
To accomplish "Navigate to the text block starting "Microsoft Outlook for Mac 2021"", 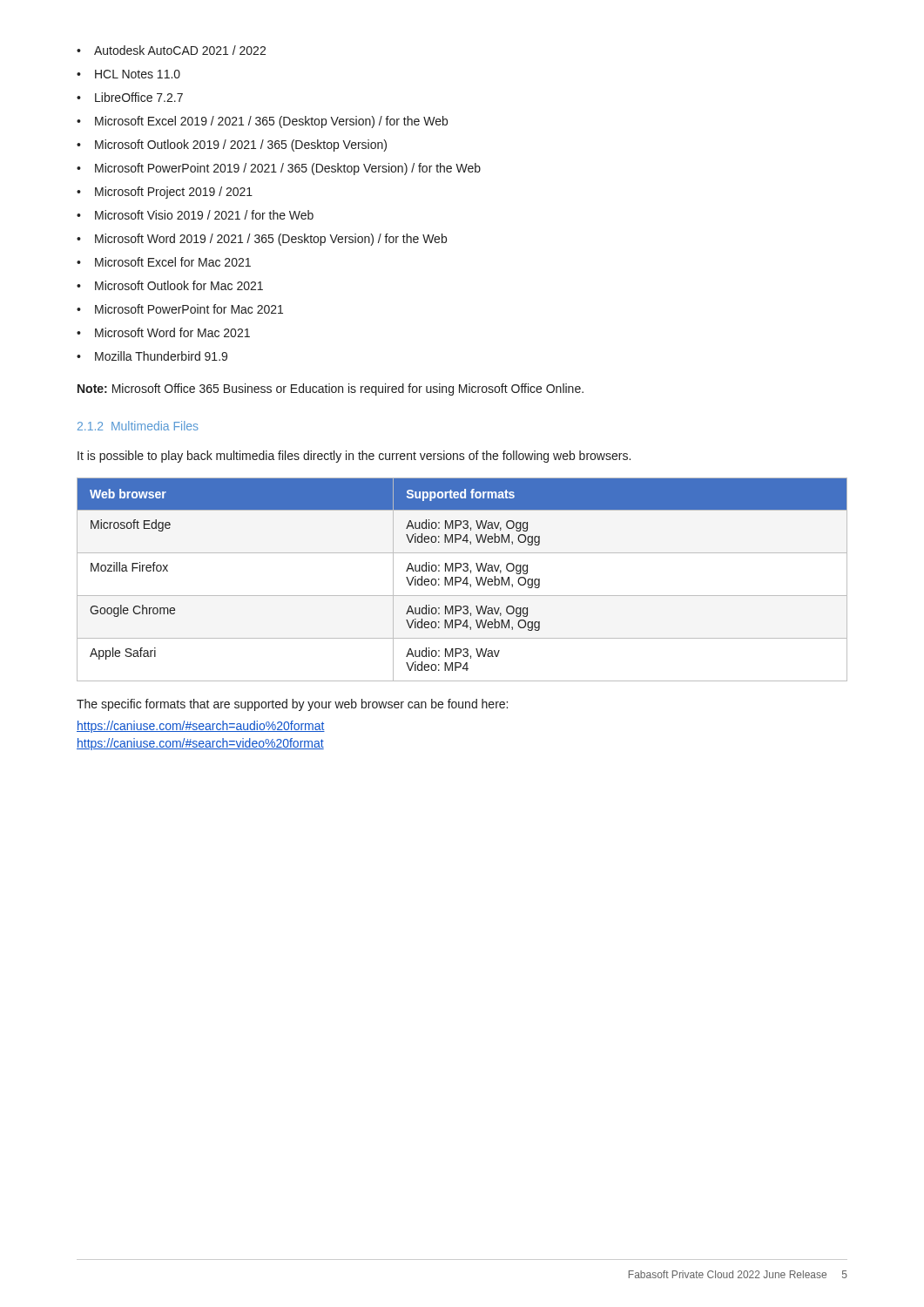I will pos(179,286).
